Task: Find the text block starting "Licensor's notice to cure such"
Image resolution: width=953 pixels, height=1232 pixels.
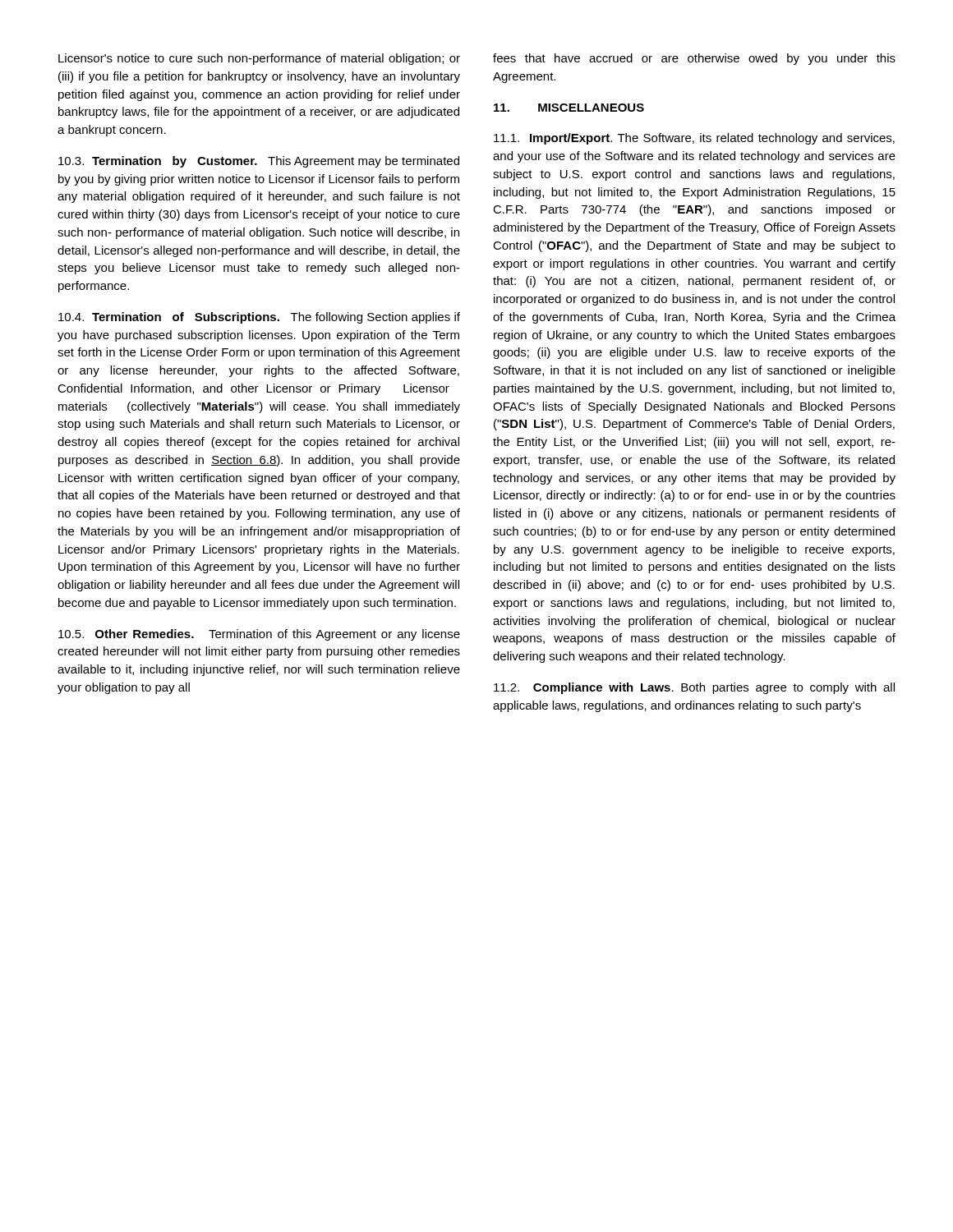Action: [x=259, y=94]
